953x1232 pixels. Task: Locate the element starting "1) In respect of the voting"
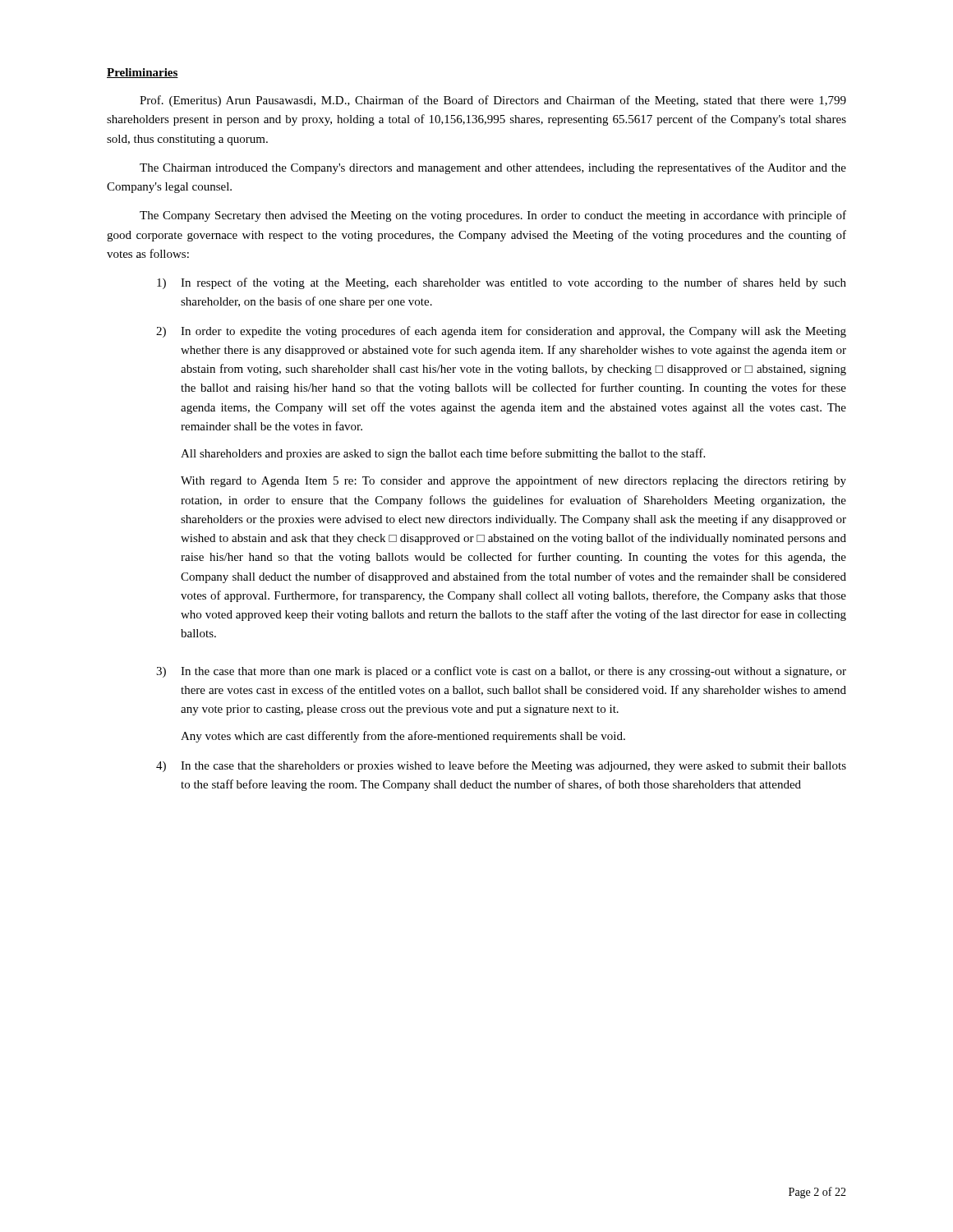coord(501,293)
